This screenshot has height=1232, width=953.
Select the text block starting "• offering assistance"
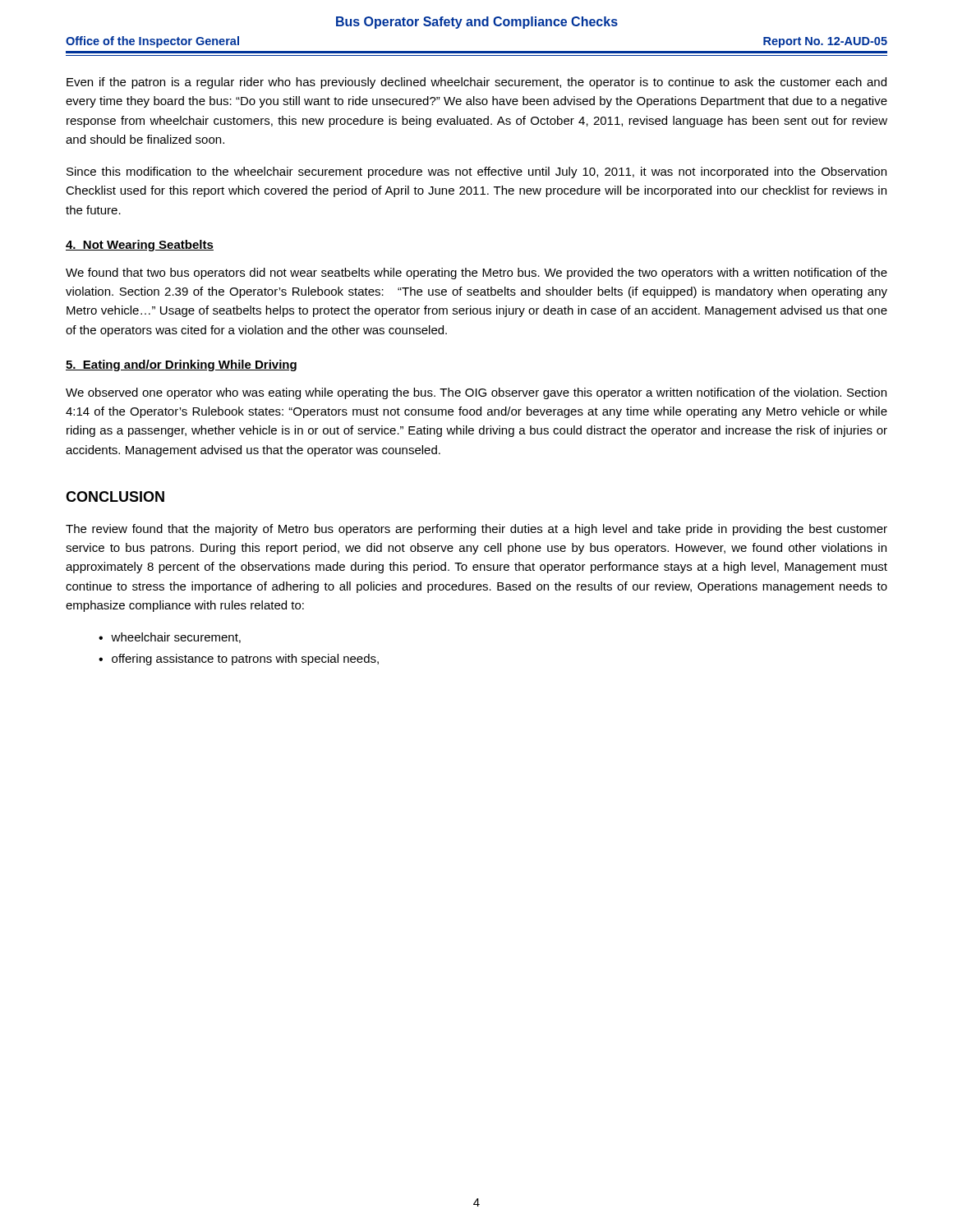point(239,659)
